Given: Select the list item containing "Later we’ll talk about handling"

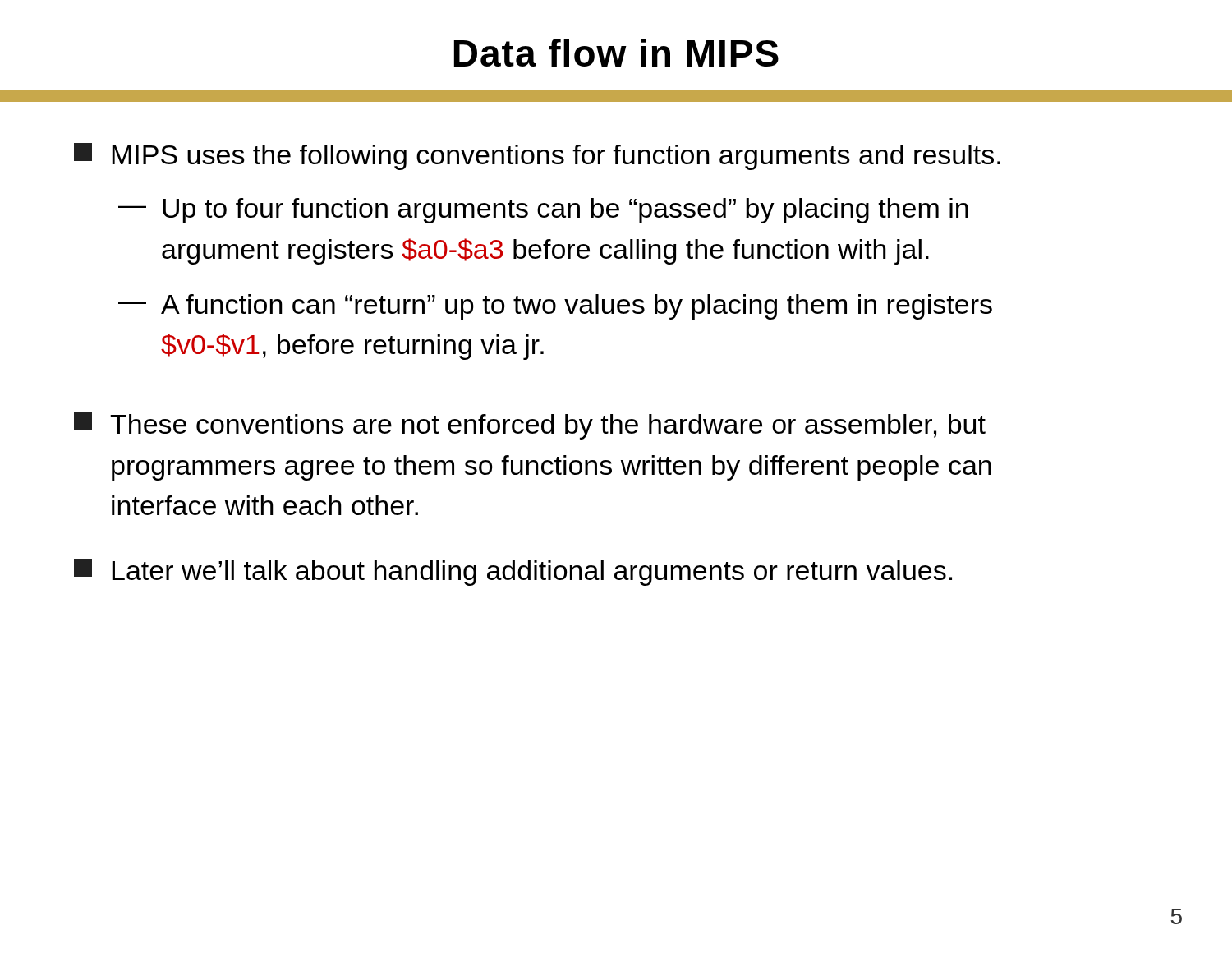Looking at the screenshot, I should click(514, 571).
